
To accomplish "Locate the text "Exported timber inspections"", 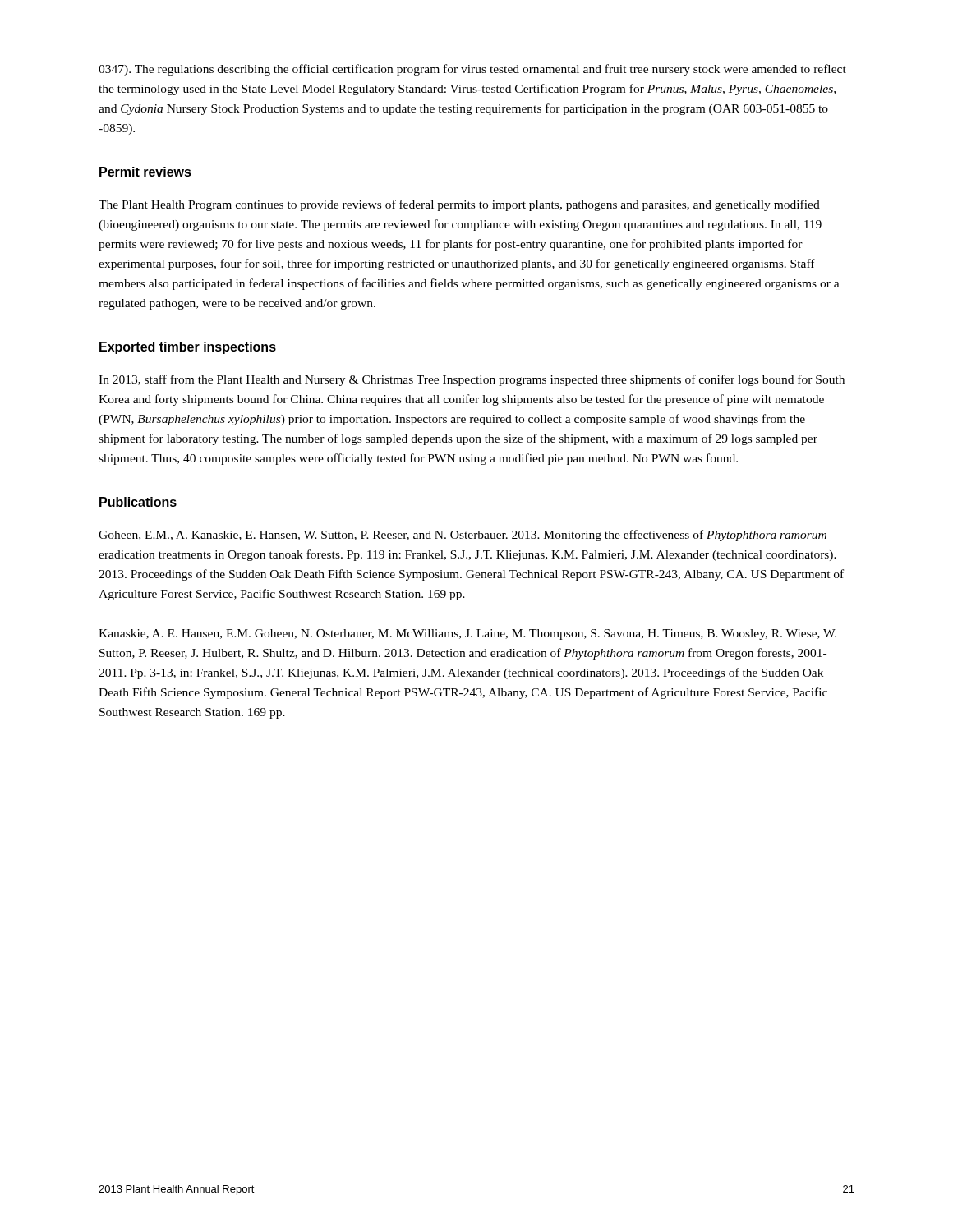I will 187,347.
